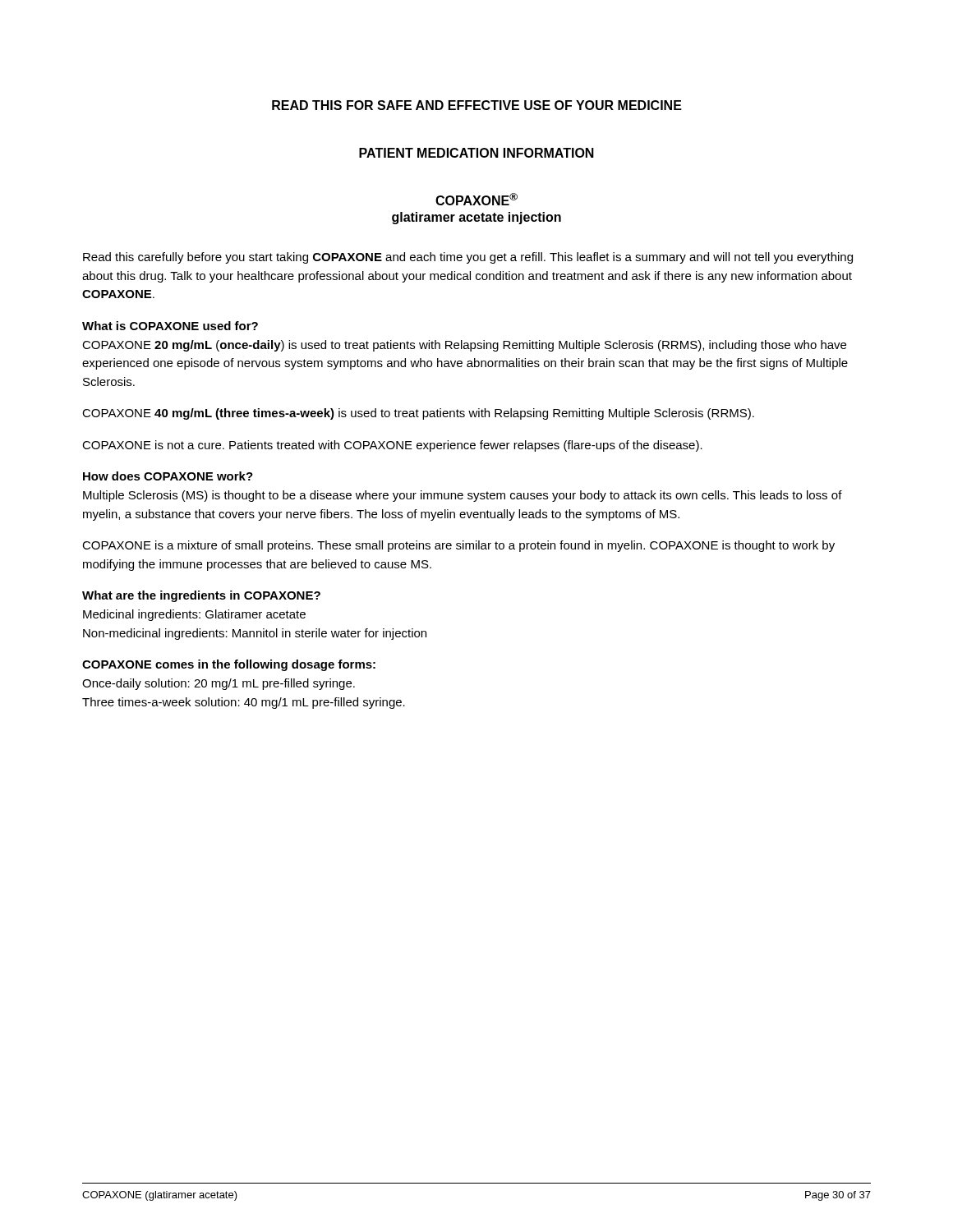Navigate to the block starting "Once-daily solution: 20 mg/1 mL pre-filled syringe."

[x=244, y=692]
